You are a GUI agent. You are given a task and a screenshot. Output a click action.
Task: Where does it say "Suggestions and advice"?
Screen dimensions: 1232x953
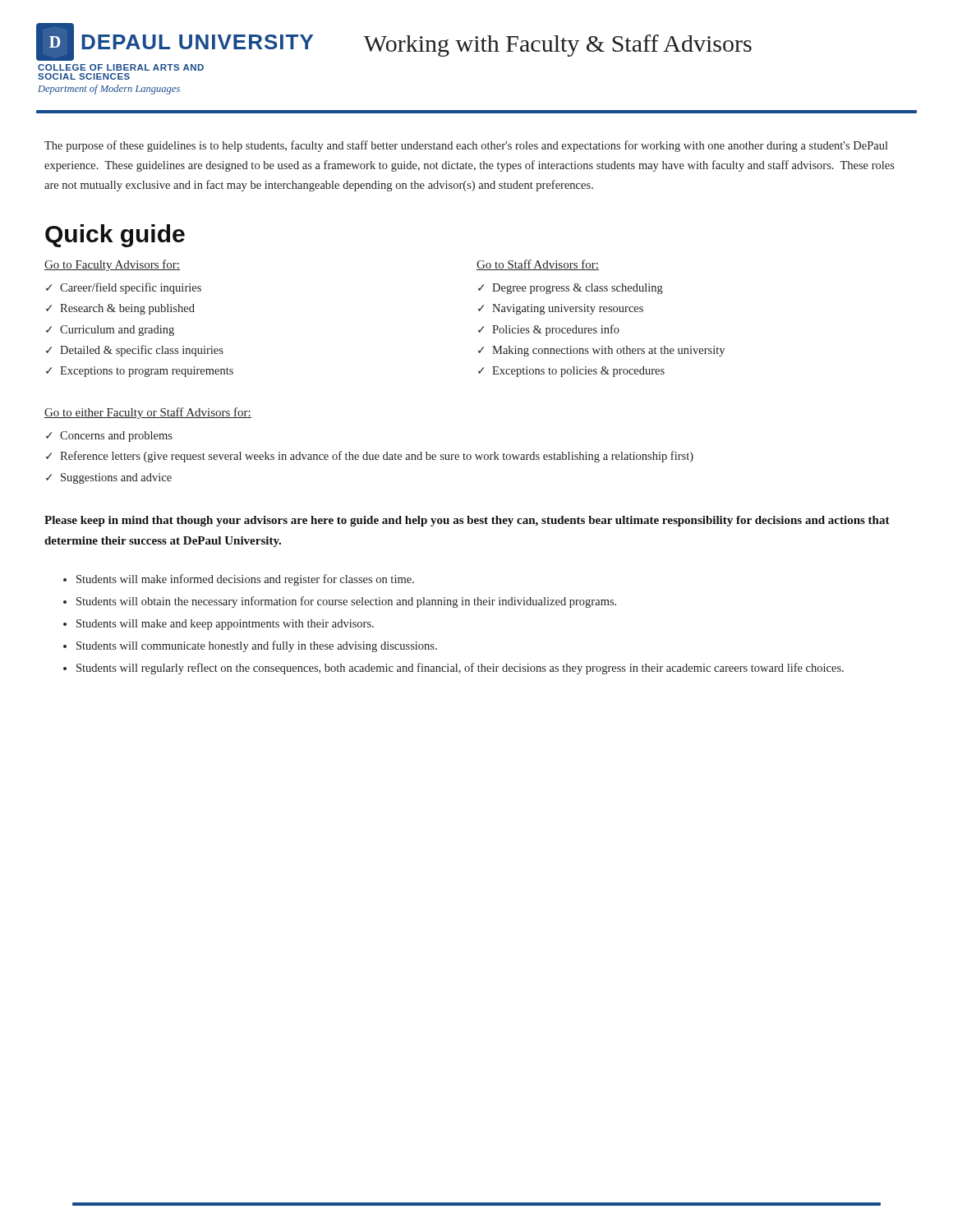116,477
